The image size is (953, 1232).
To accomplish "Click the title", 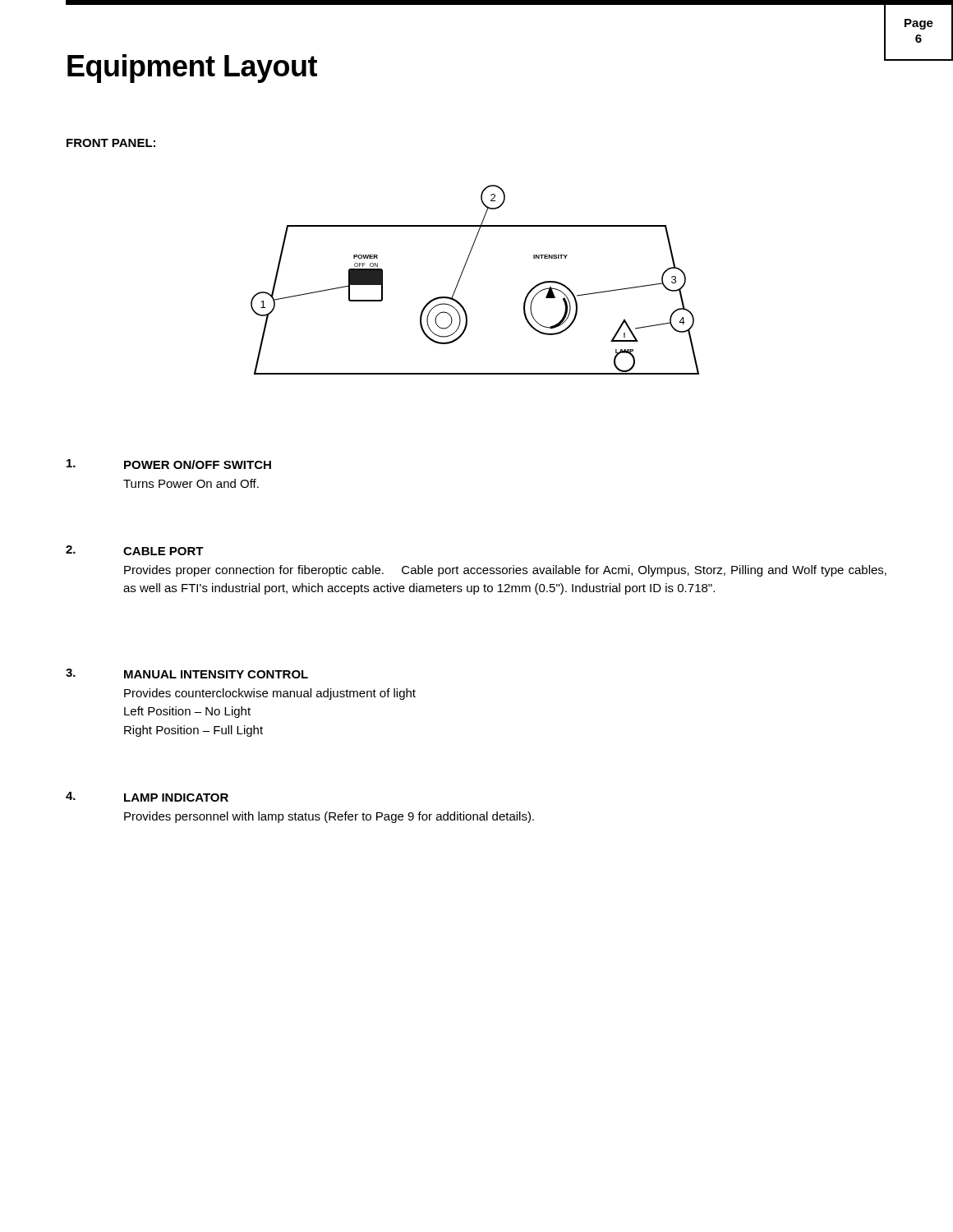I will coord(191,66).
